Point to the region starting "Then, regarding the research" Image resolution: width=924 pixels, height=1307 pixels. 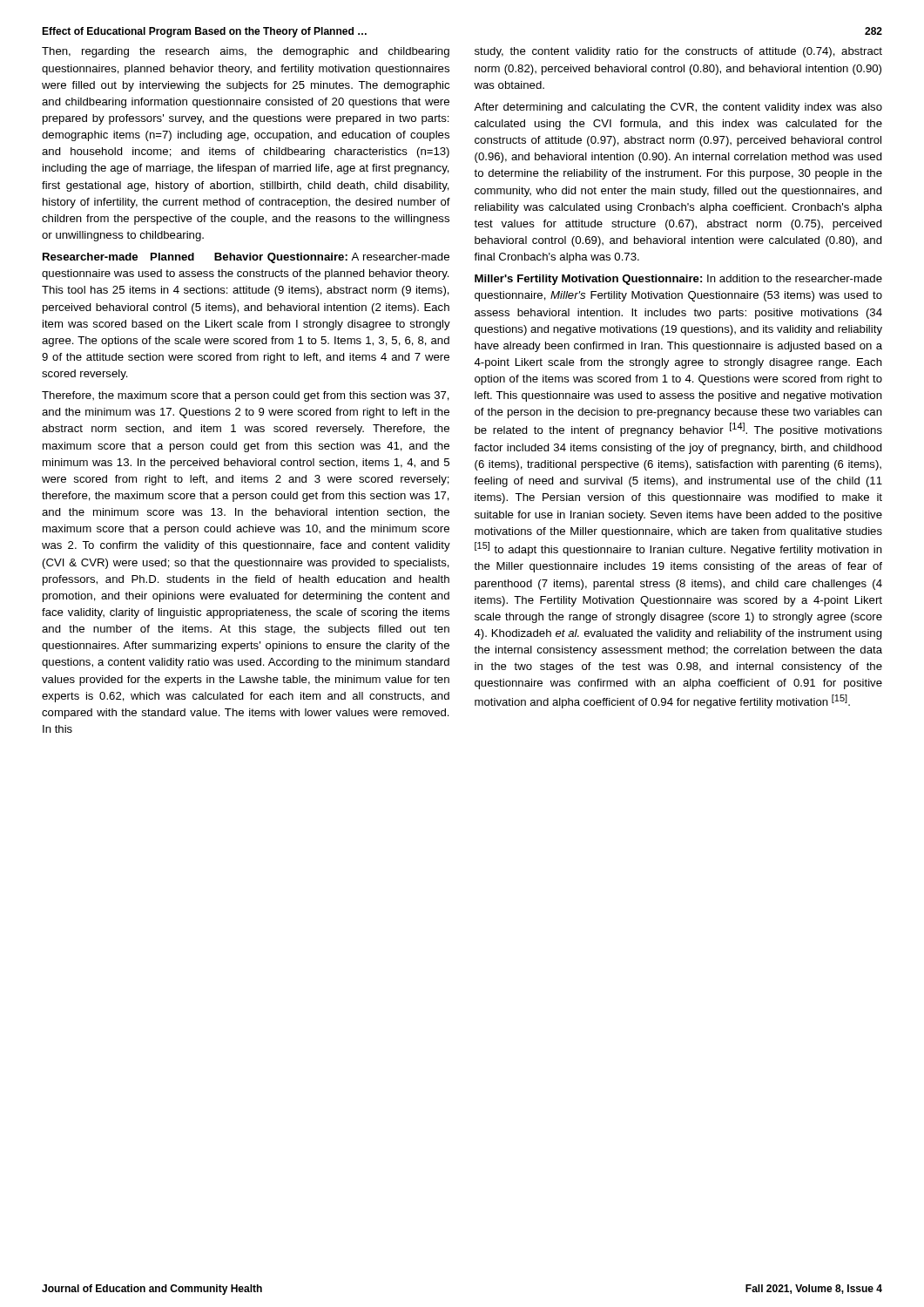(x=246, y=143)
